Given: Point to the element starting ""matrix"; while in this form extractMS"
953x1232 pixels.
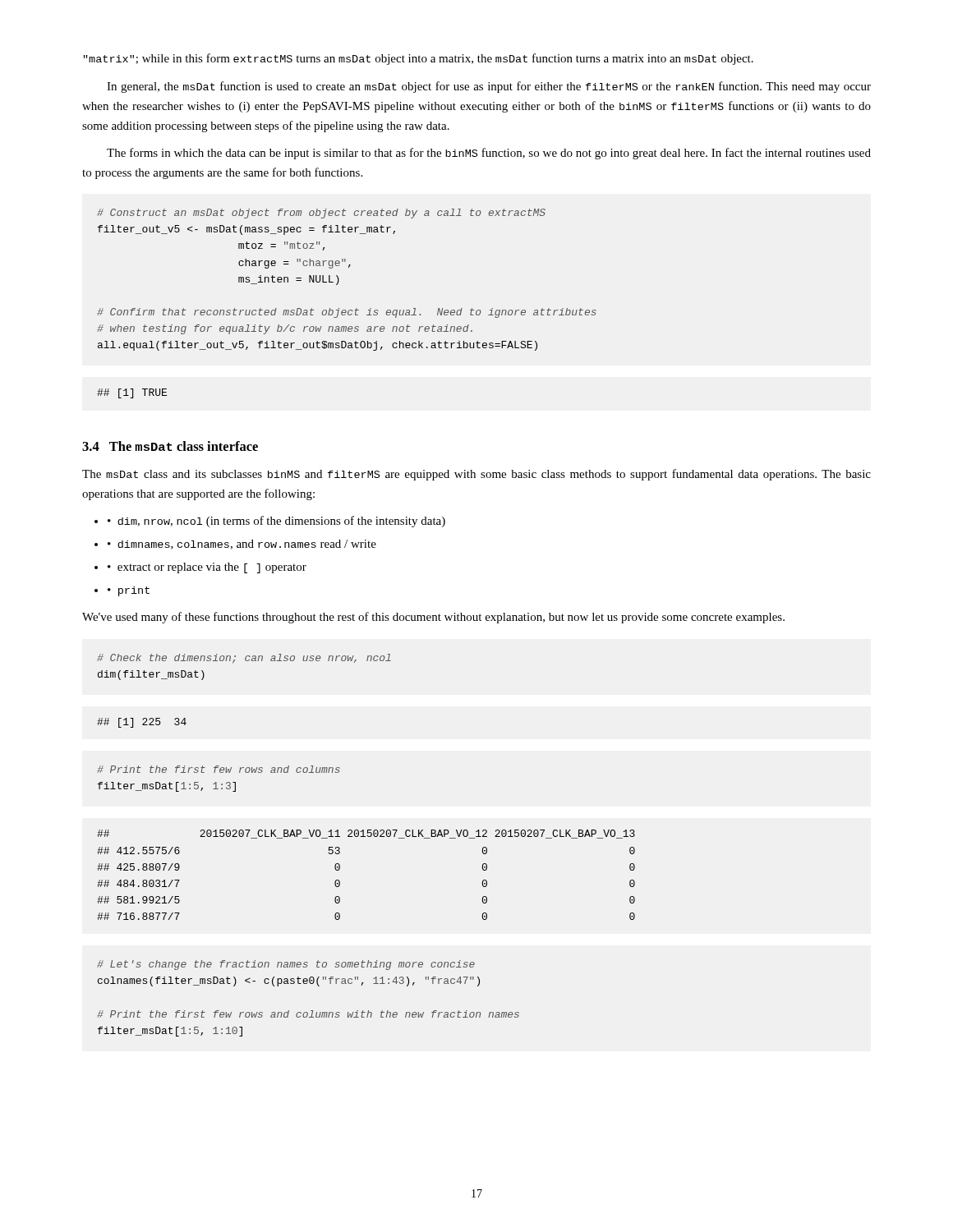Looking at the screenshot, I should [x=418, y=59].
